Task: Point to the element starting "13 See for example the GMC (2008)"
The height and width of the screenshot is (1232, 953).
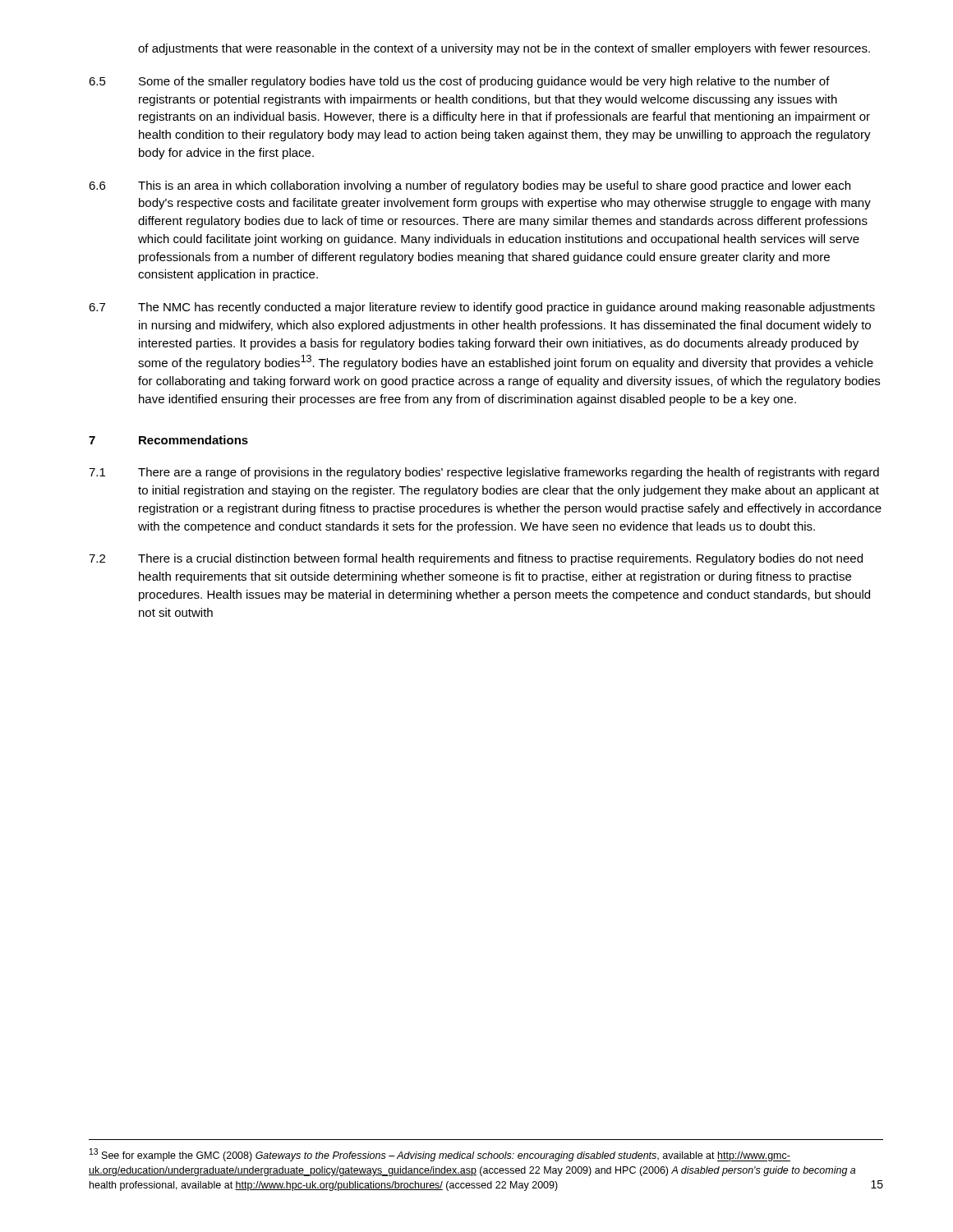Action: point(472,1169)
